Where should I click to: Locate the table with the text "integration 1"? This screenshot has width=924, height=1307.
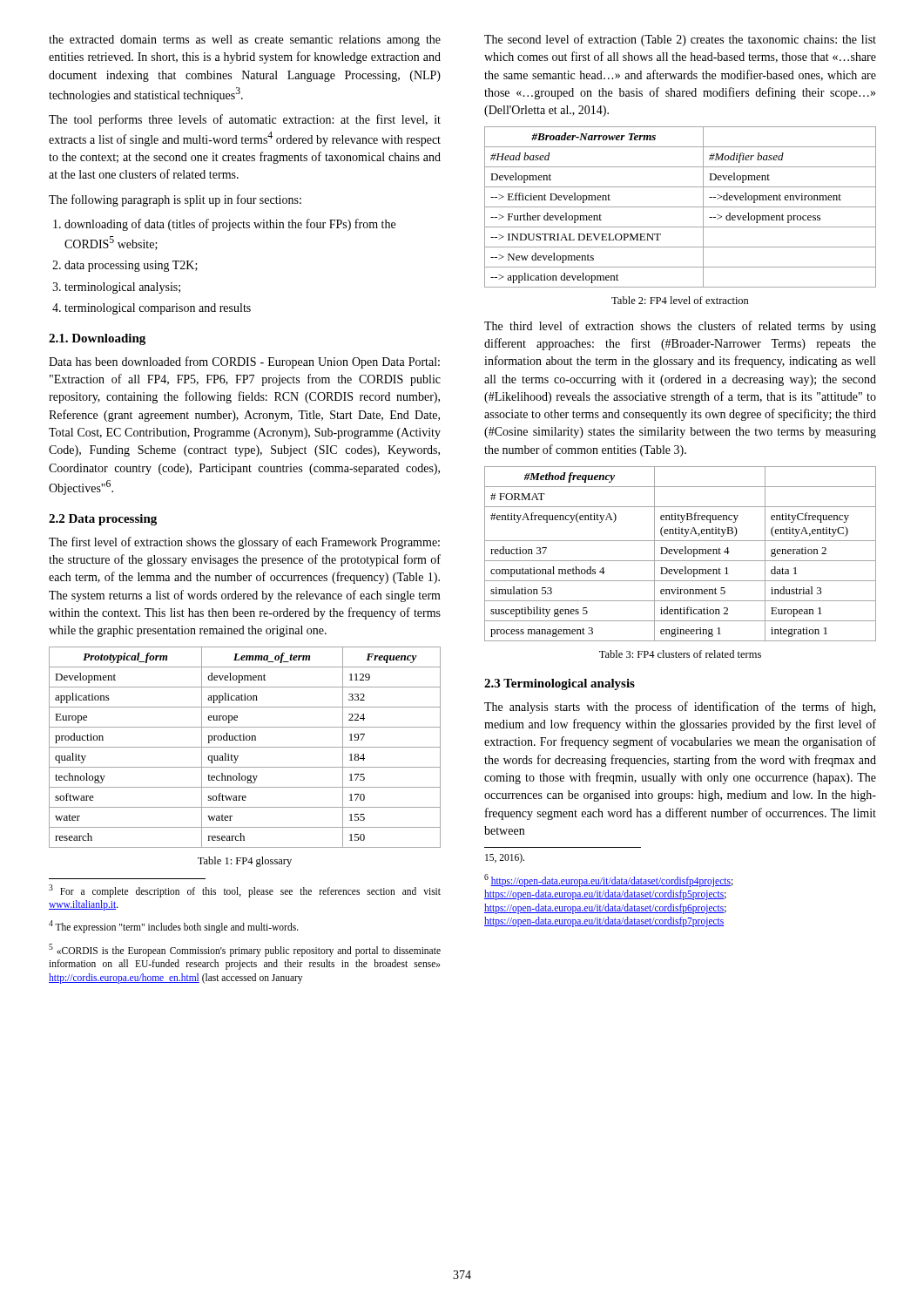[680, 554]
